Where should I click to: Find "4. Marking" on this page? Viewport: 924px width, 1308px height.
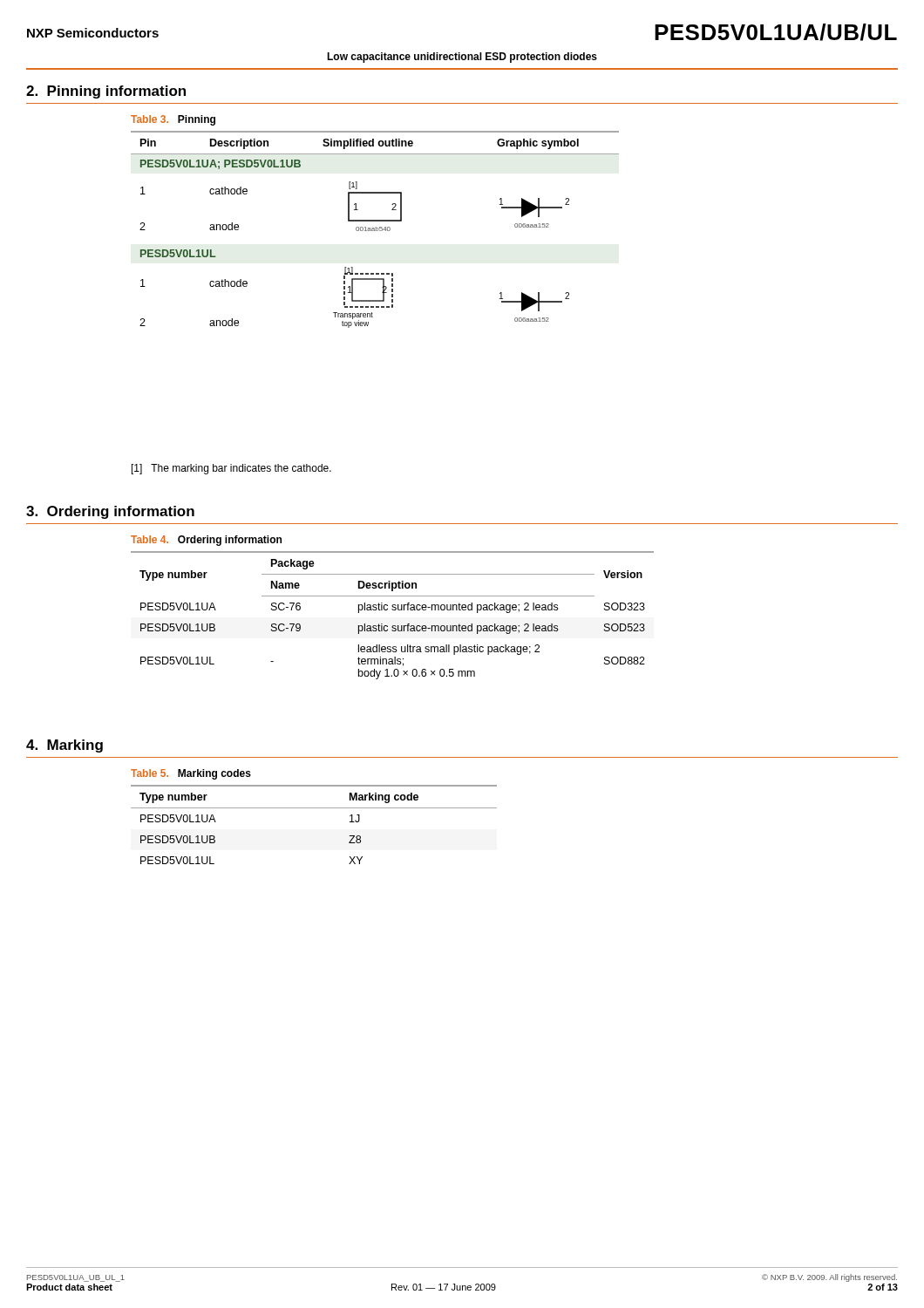65,745
